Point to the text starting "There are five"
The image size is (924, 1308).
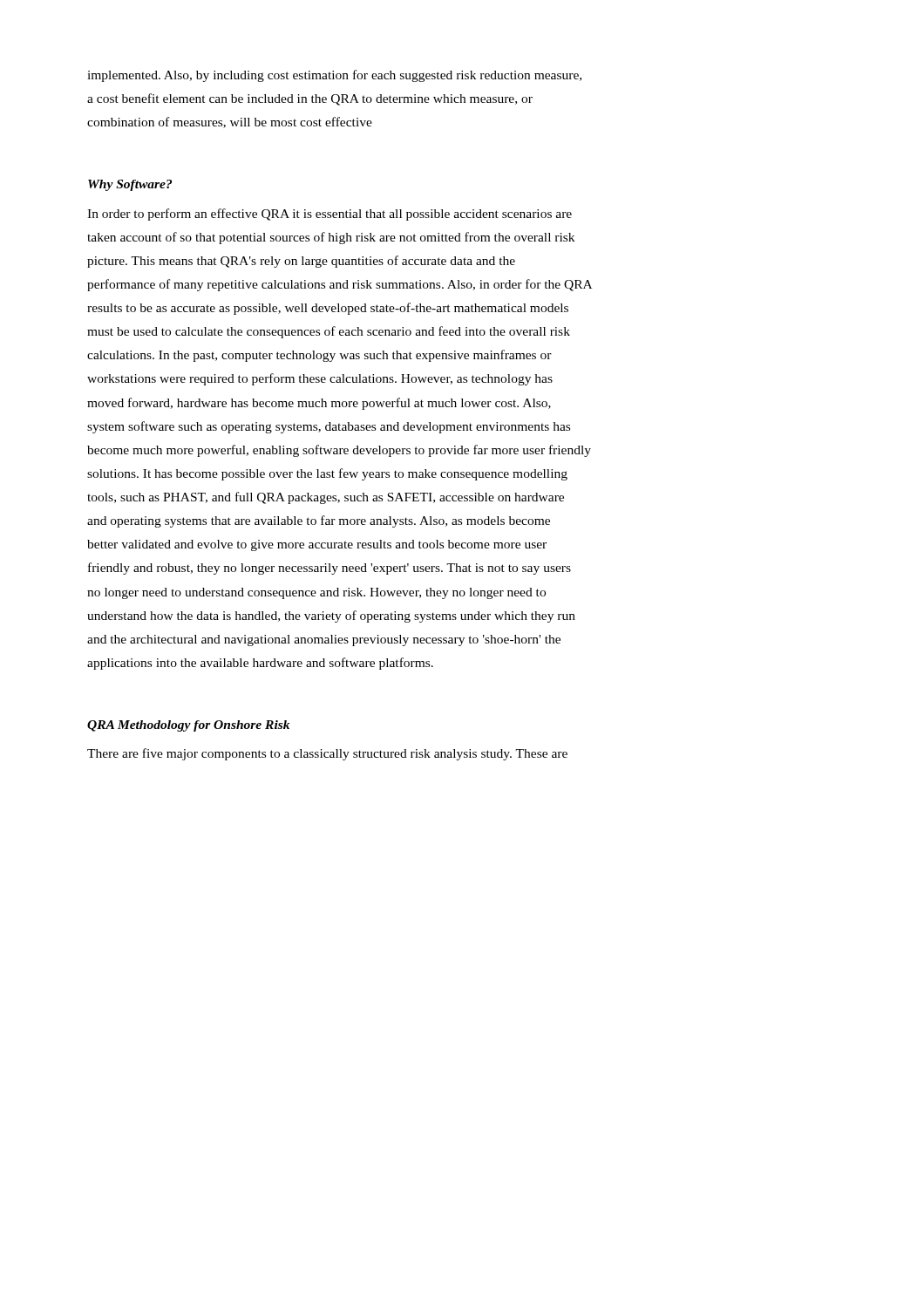coord(462,753)
